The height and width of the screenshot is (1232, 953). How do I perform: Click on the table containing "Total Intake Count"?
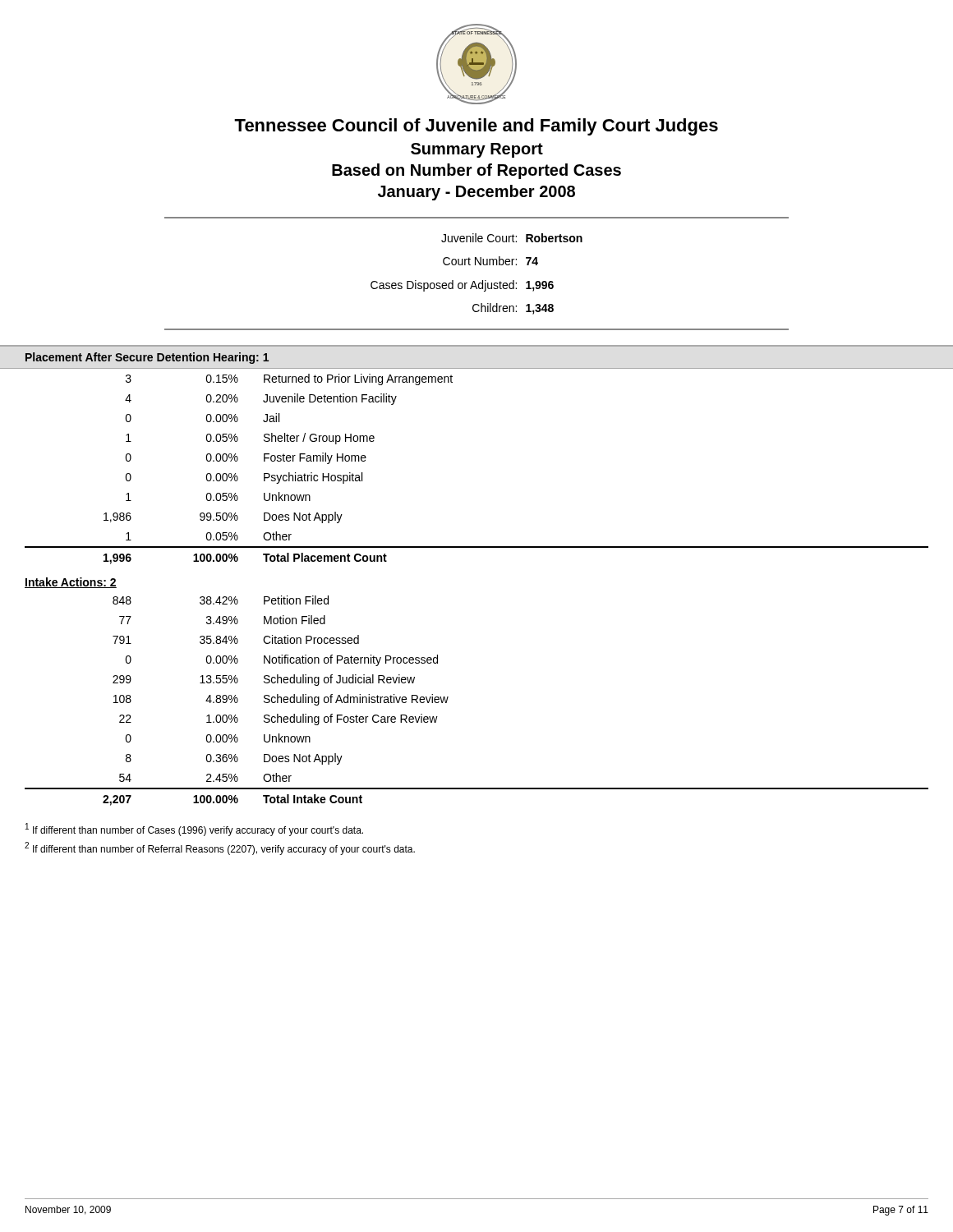click(476, 700)
